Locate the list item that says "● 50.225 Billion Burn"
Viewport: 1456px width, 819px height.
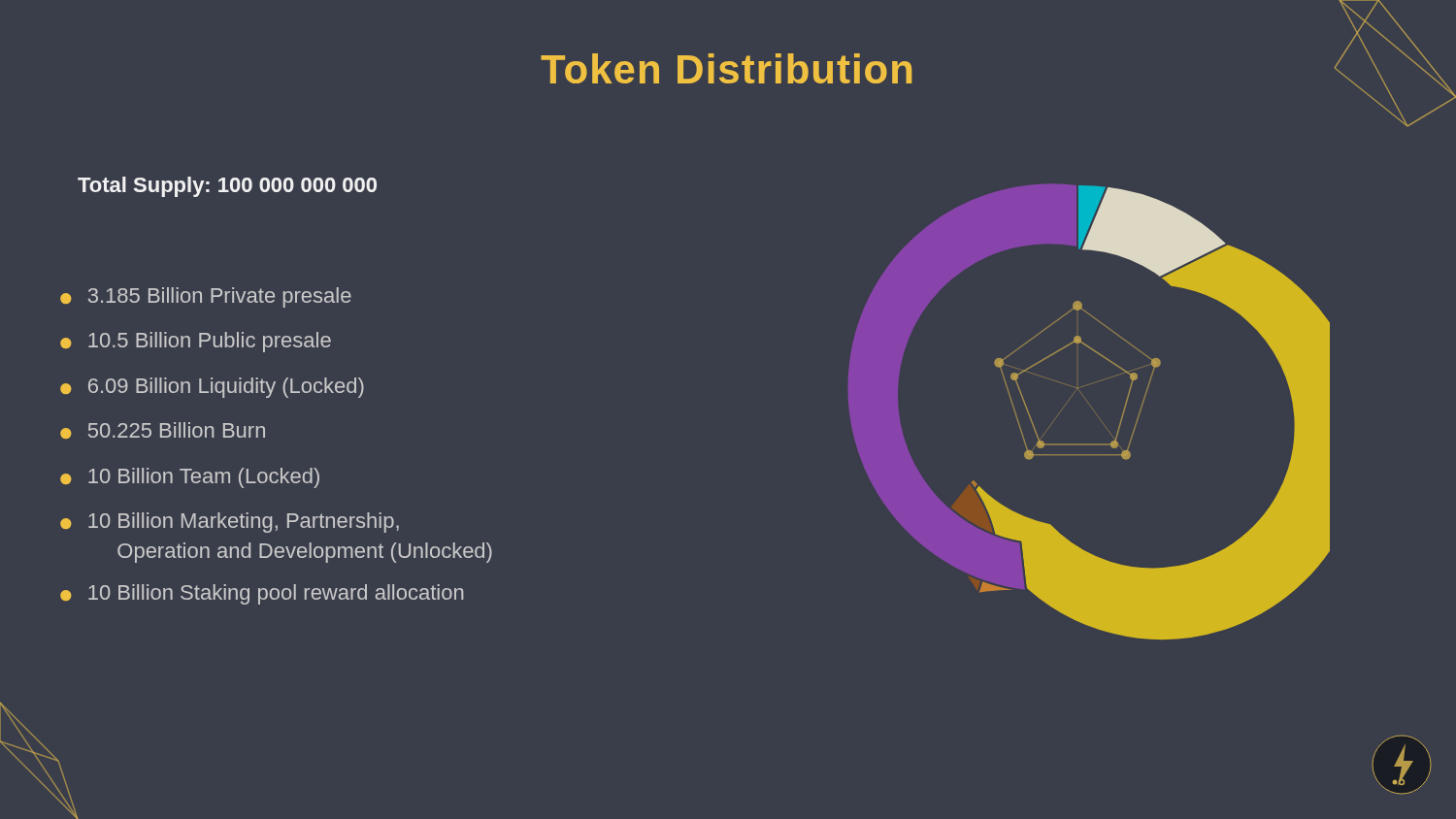[162, 433]
